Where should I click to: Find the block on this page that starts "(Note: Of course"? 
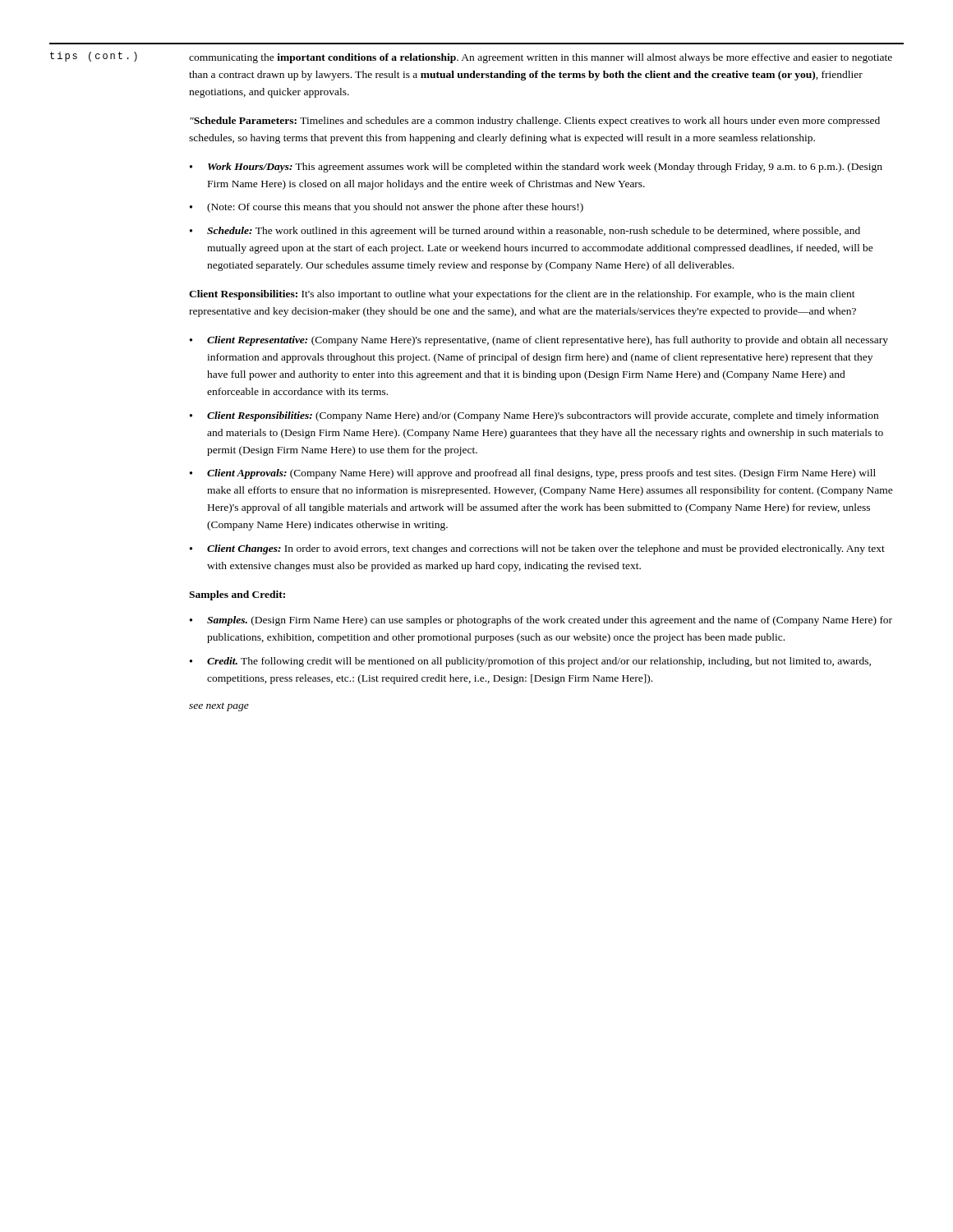pos(395,207)
